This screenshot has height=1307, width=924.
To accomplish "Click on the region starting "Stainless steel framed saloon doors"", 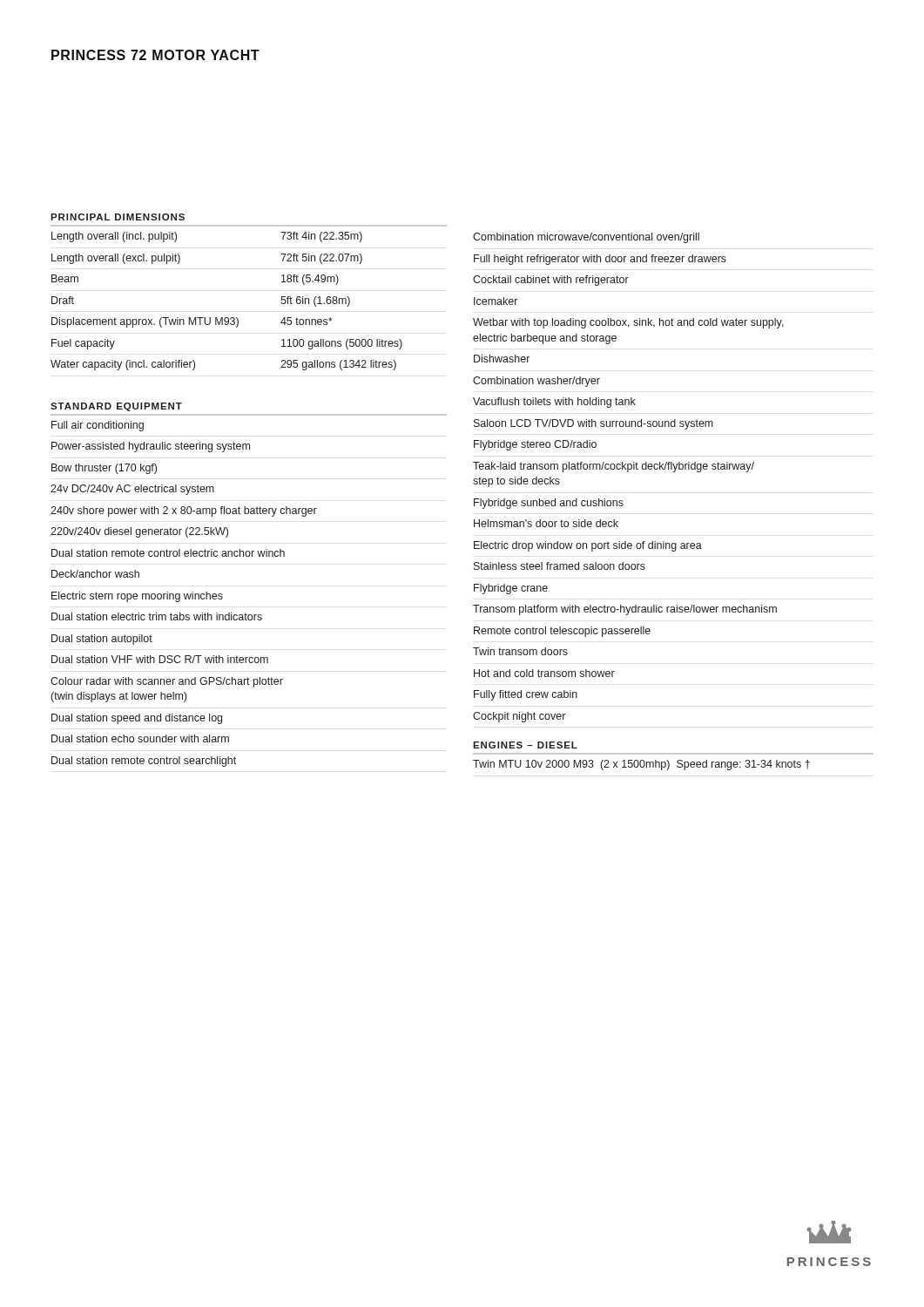I will (559, 566).
